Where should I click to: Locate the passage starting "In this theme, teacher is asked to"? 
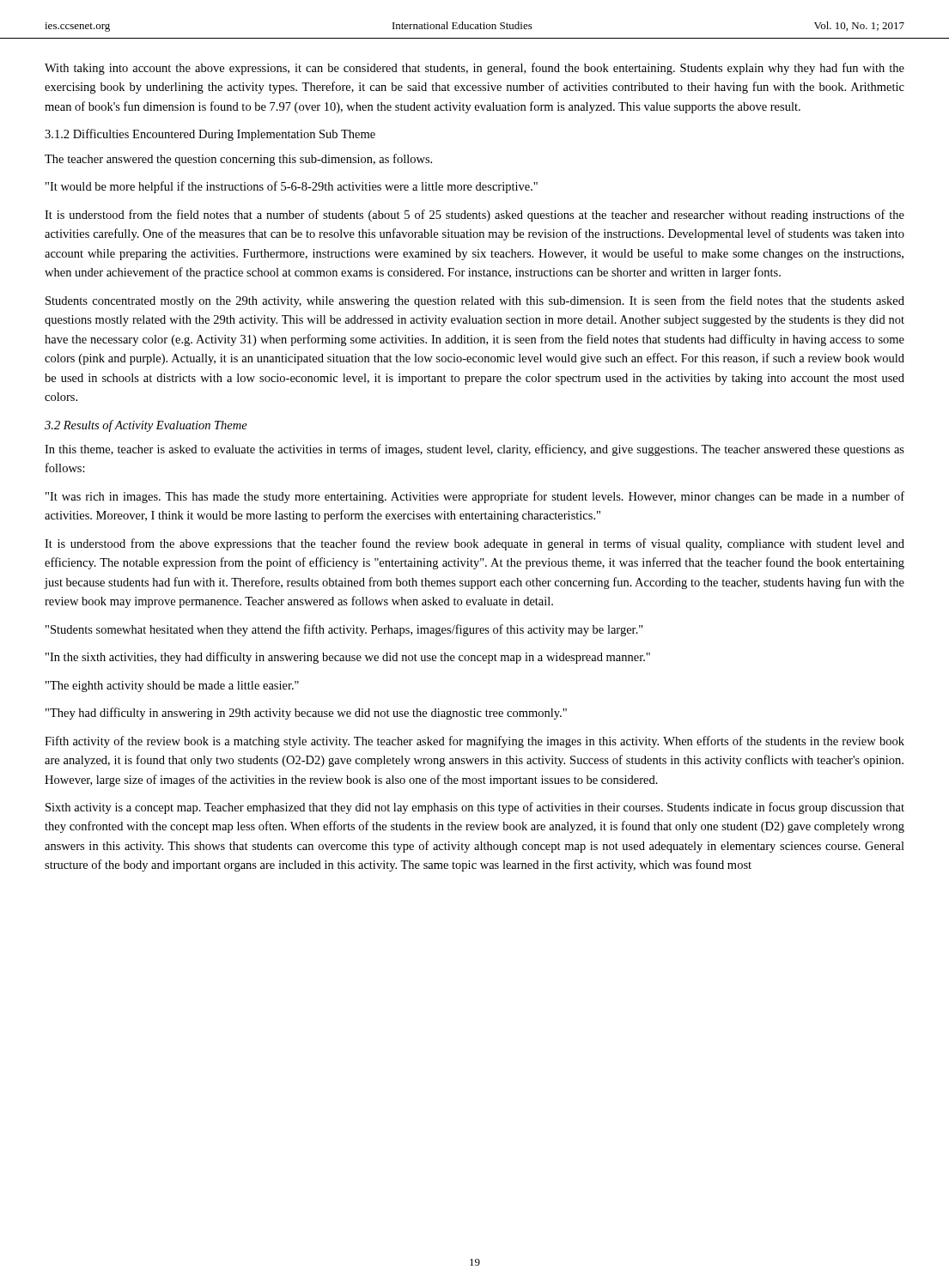pos(474,459)
